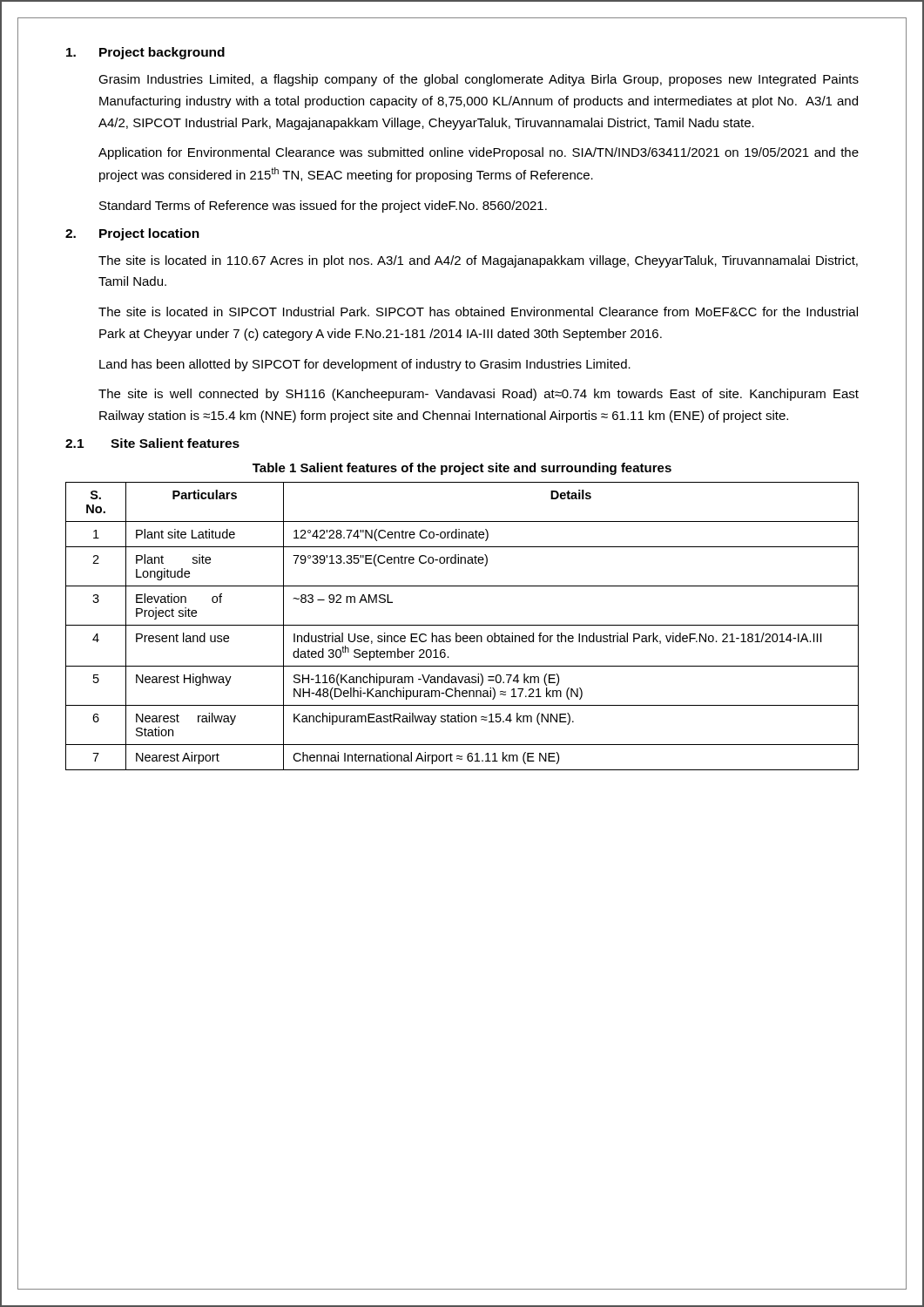Point to the block beginning "The site is located in SIPCOT Industrial"
Screen dimensions: 1307x924
click(479, 322)
